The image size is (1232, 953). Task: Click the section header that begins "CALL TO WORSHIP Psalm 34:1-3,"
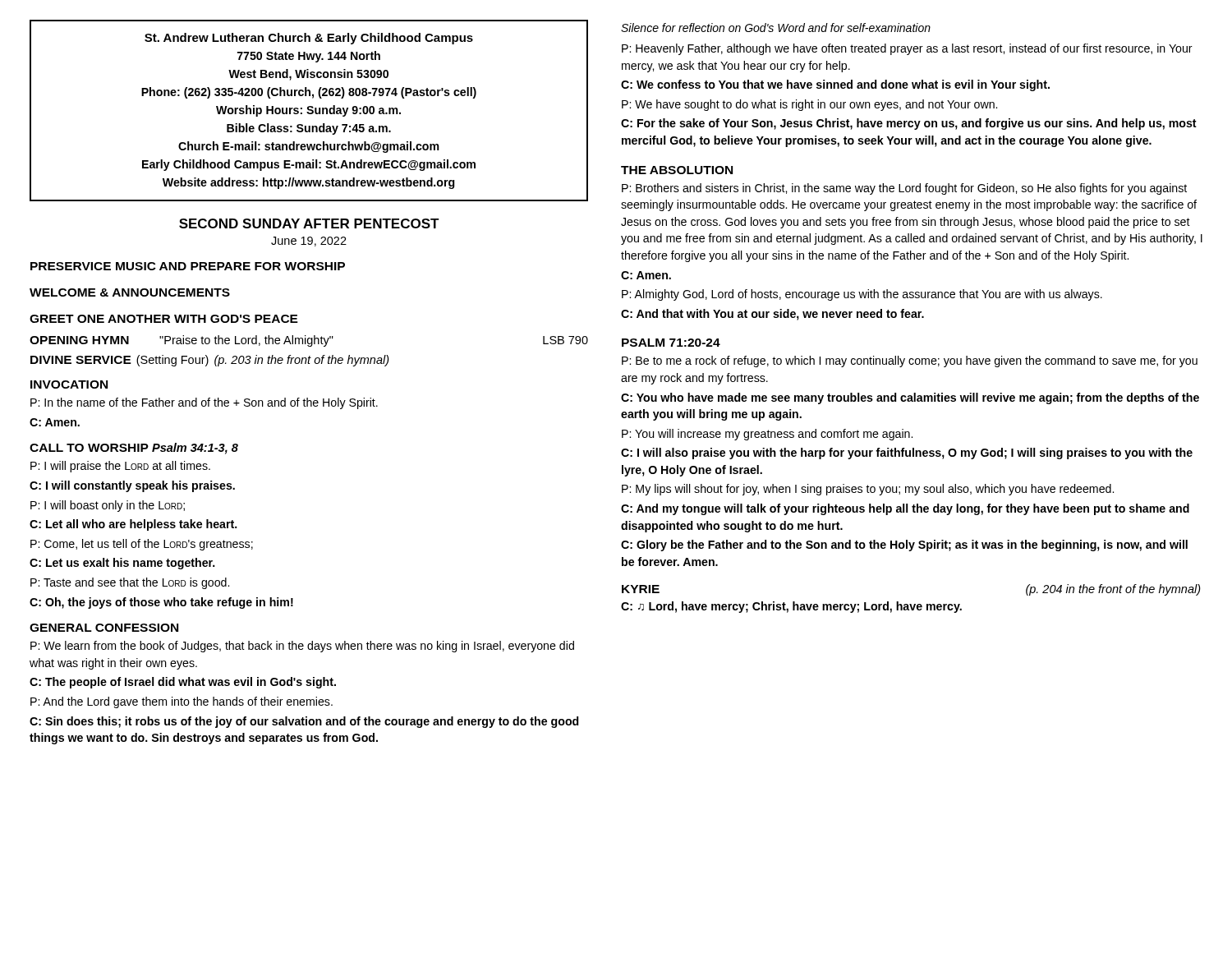coord(134,448)
